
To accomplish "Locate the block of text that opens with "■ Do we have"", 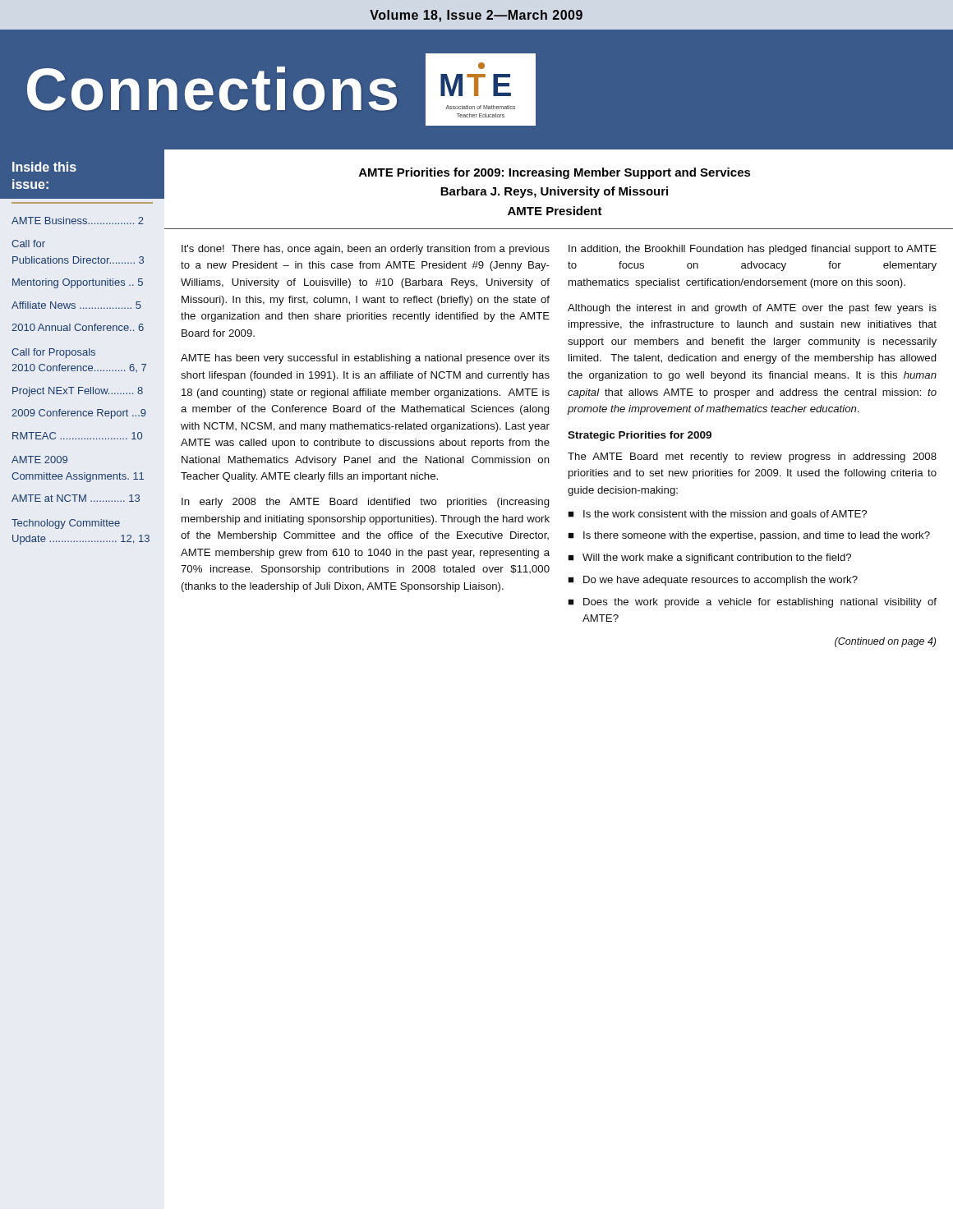I will (713, 580).
